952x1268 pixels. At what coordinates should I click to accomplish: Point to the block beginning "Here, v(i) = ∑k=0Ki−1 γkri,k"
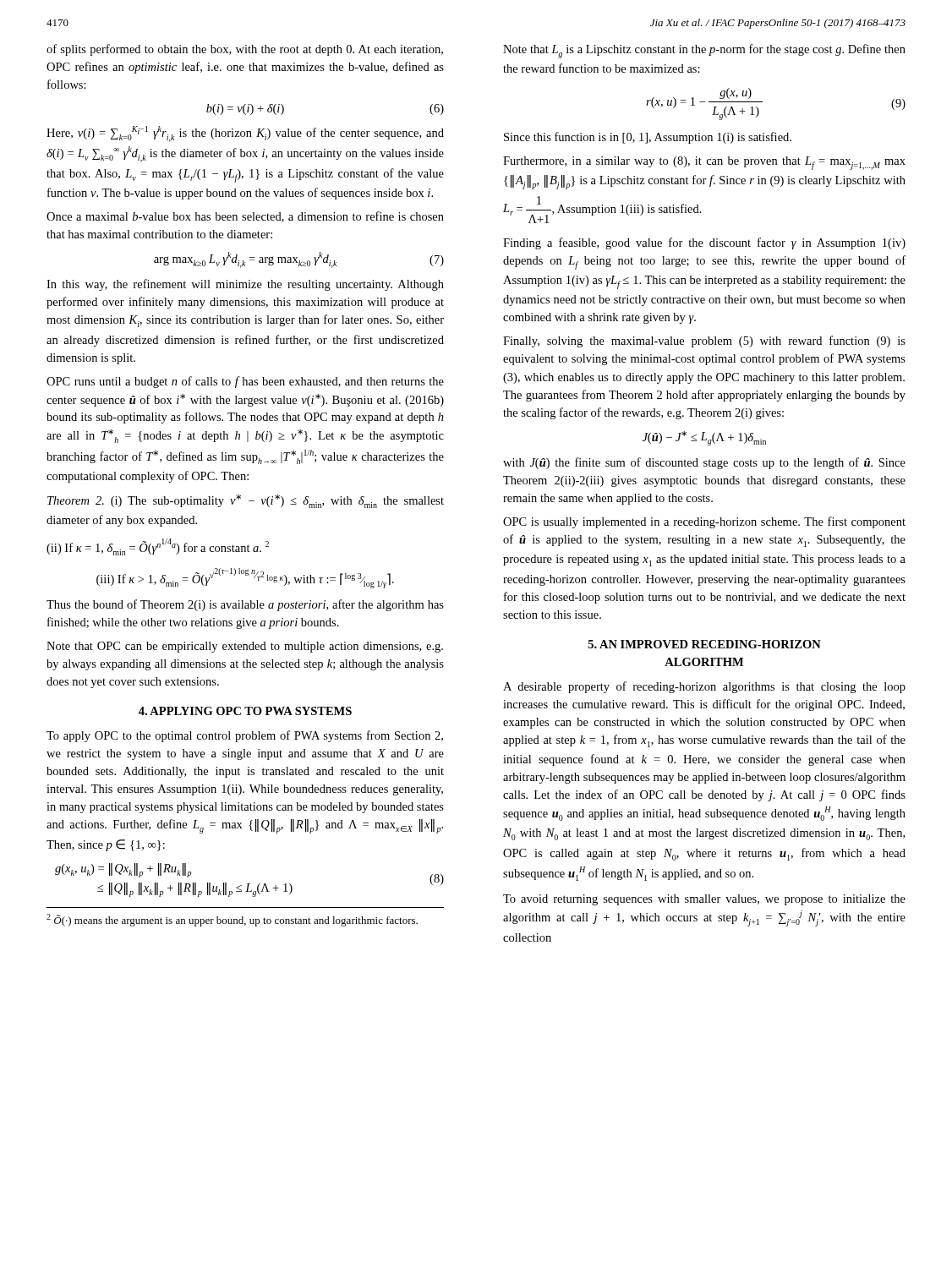pos(245,163)
